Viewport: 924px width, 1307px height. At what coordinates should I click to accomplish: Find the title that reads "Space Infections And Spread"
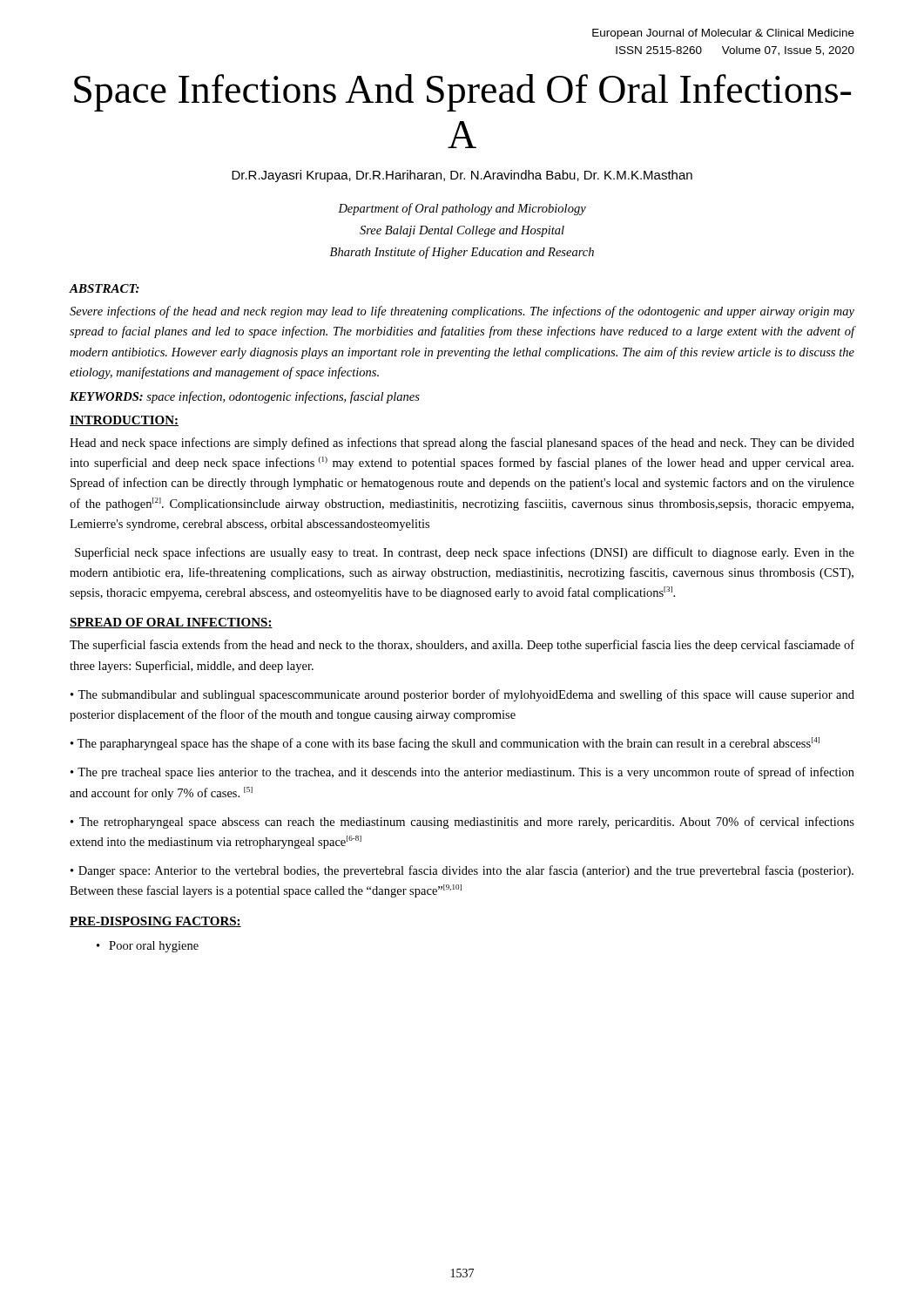(x=462, y=112)
